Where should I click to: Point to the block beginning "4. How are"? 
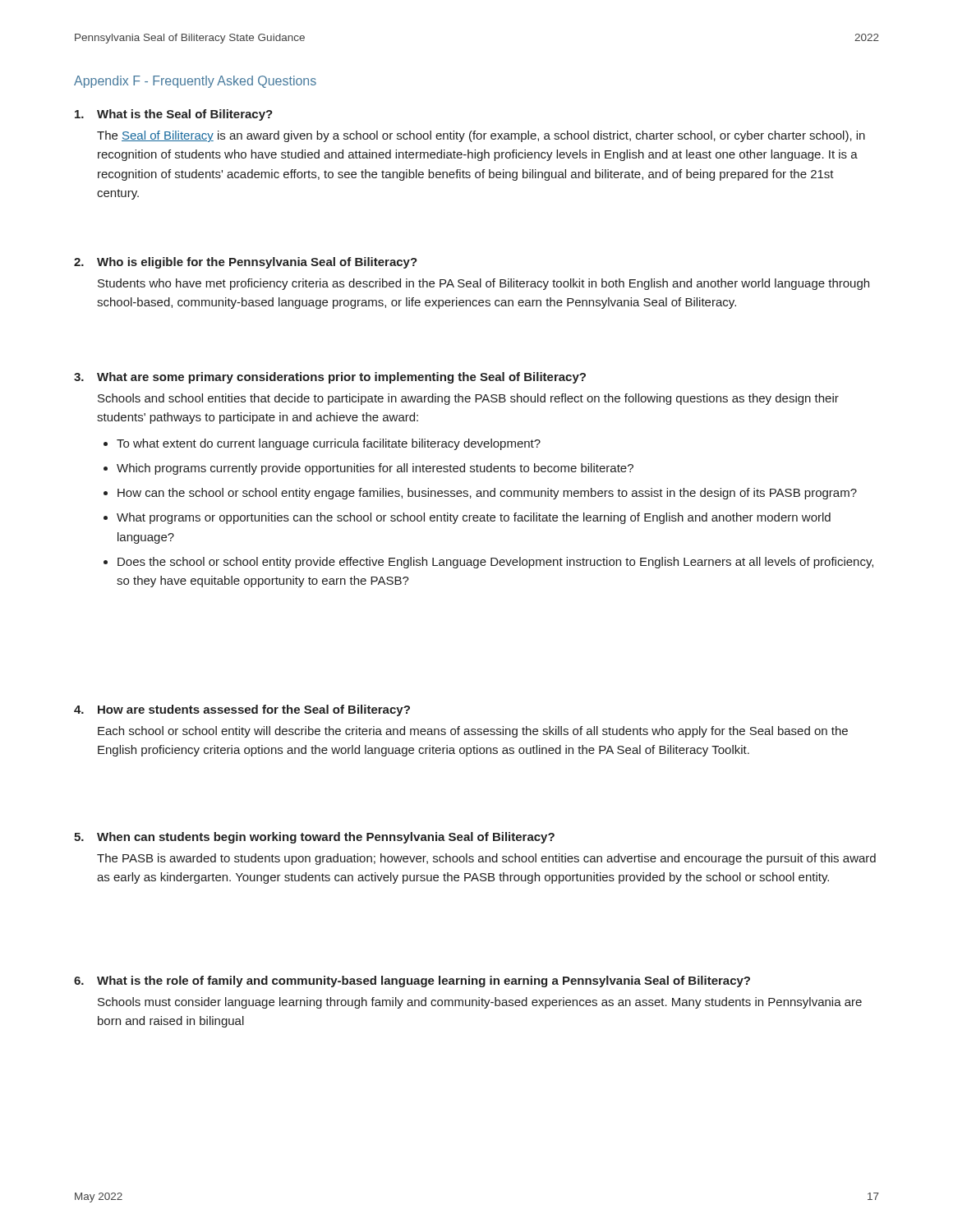(476, 731)
